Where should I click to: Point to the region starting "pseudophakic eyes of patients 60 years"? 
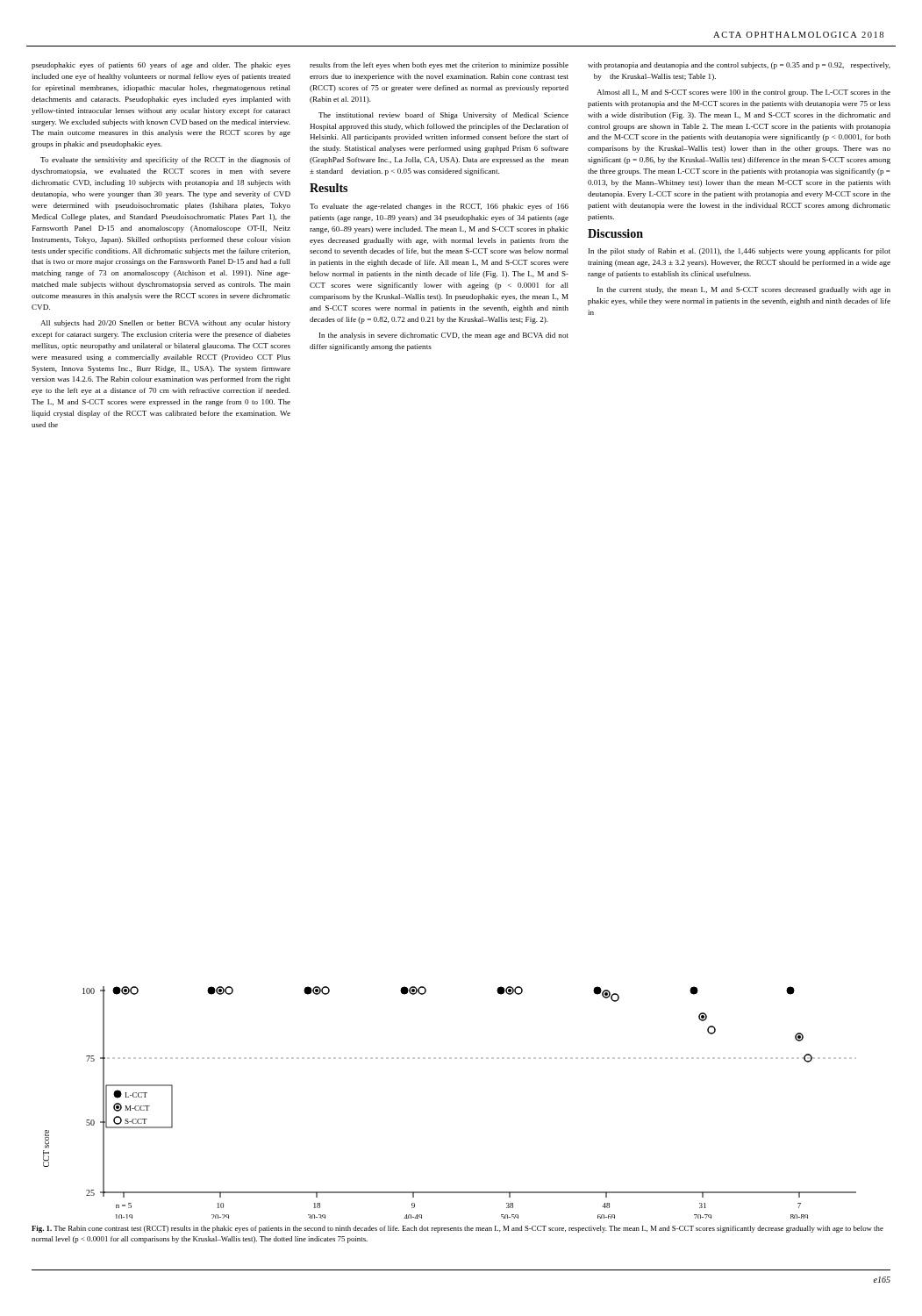point(161,245)
